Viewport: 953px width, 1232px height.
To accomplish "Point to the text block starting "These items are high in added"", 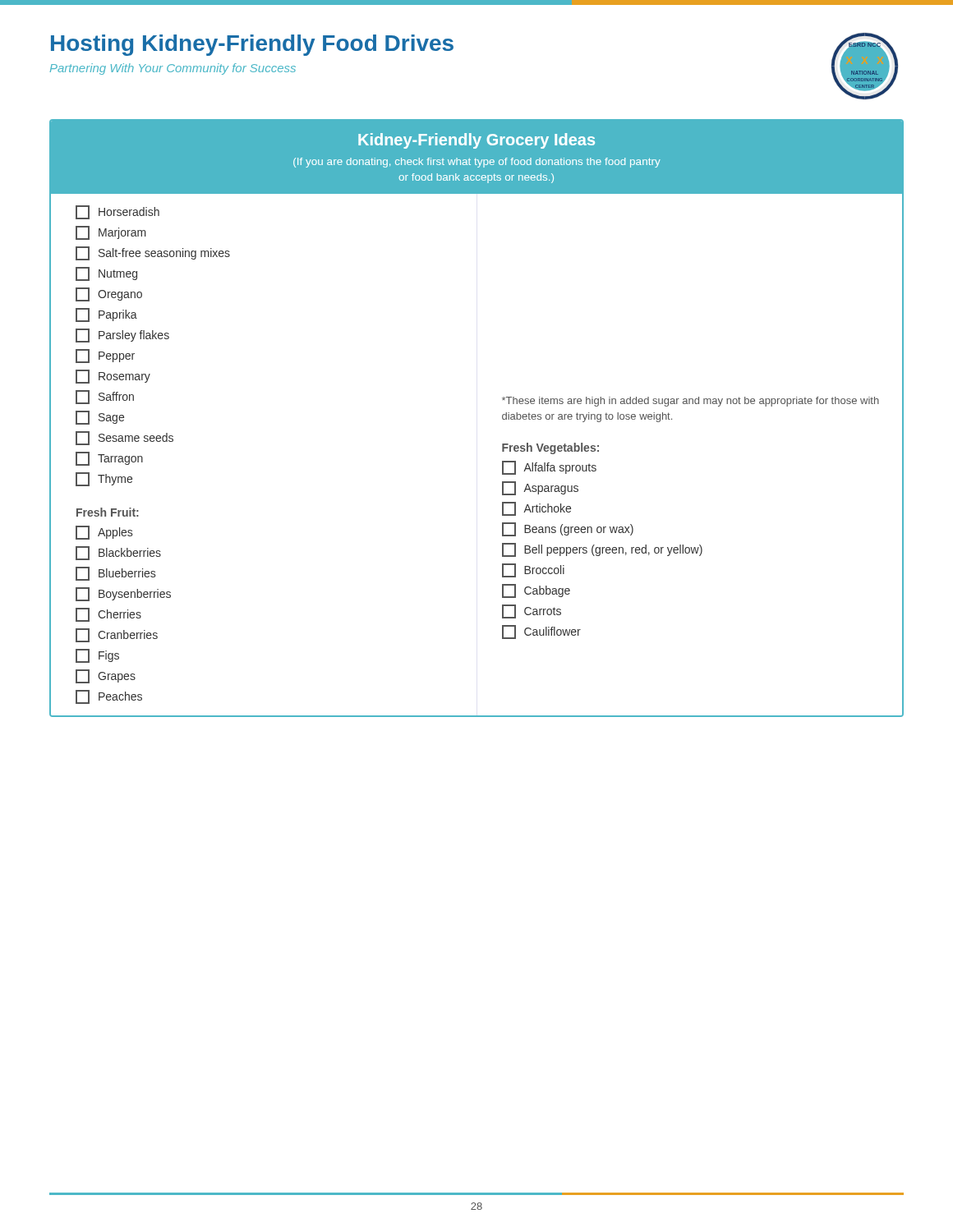I will tap(690, 408).
